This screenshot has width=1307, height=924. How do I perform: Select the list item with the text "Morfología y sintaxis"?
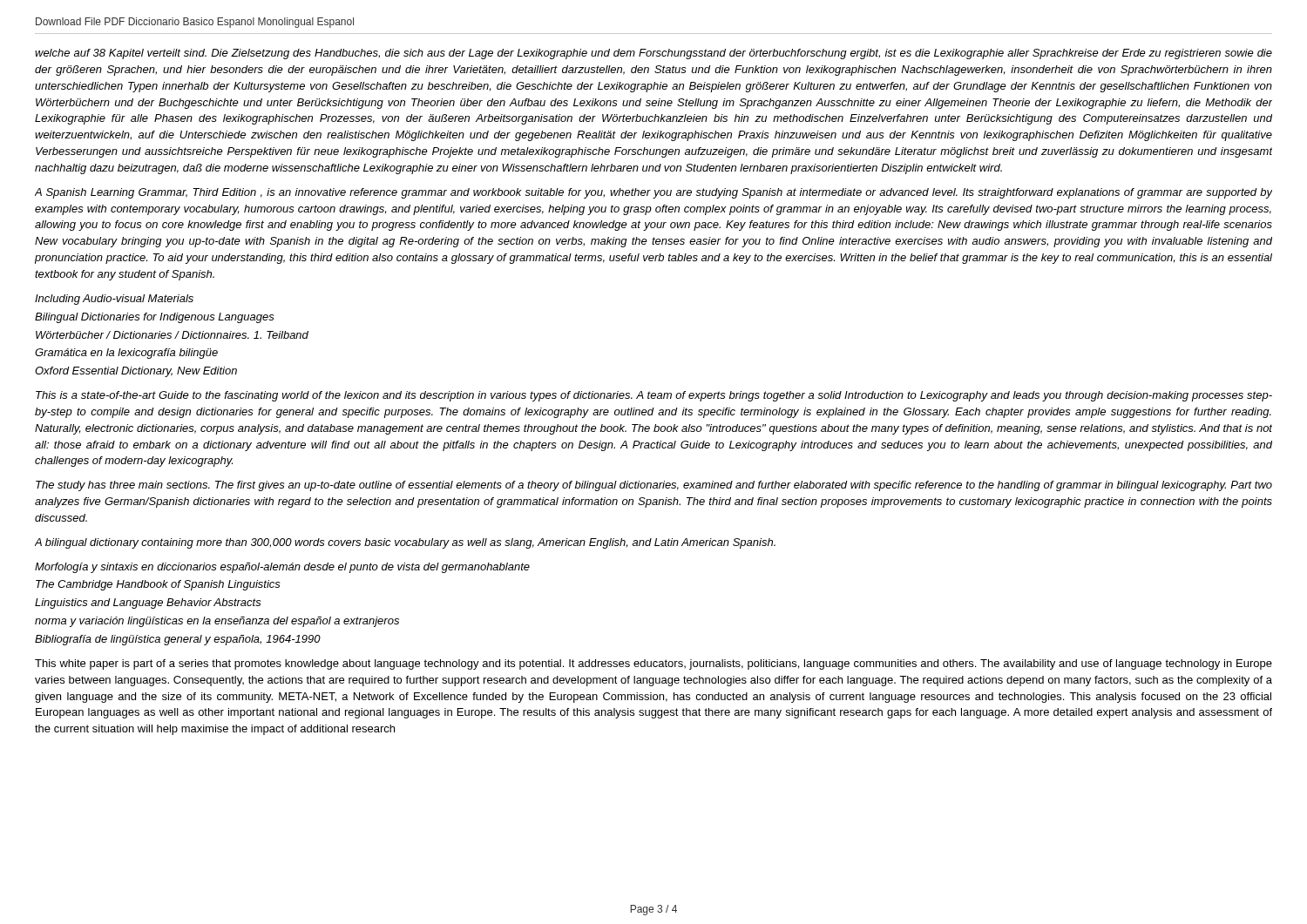[x=282, y=566]
